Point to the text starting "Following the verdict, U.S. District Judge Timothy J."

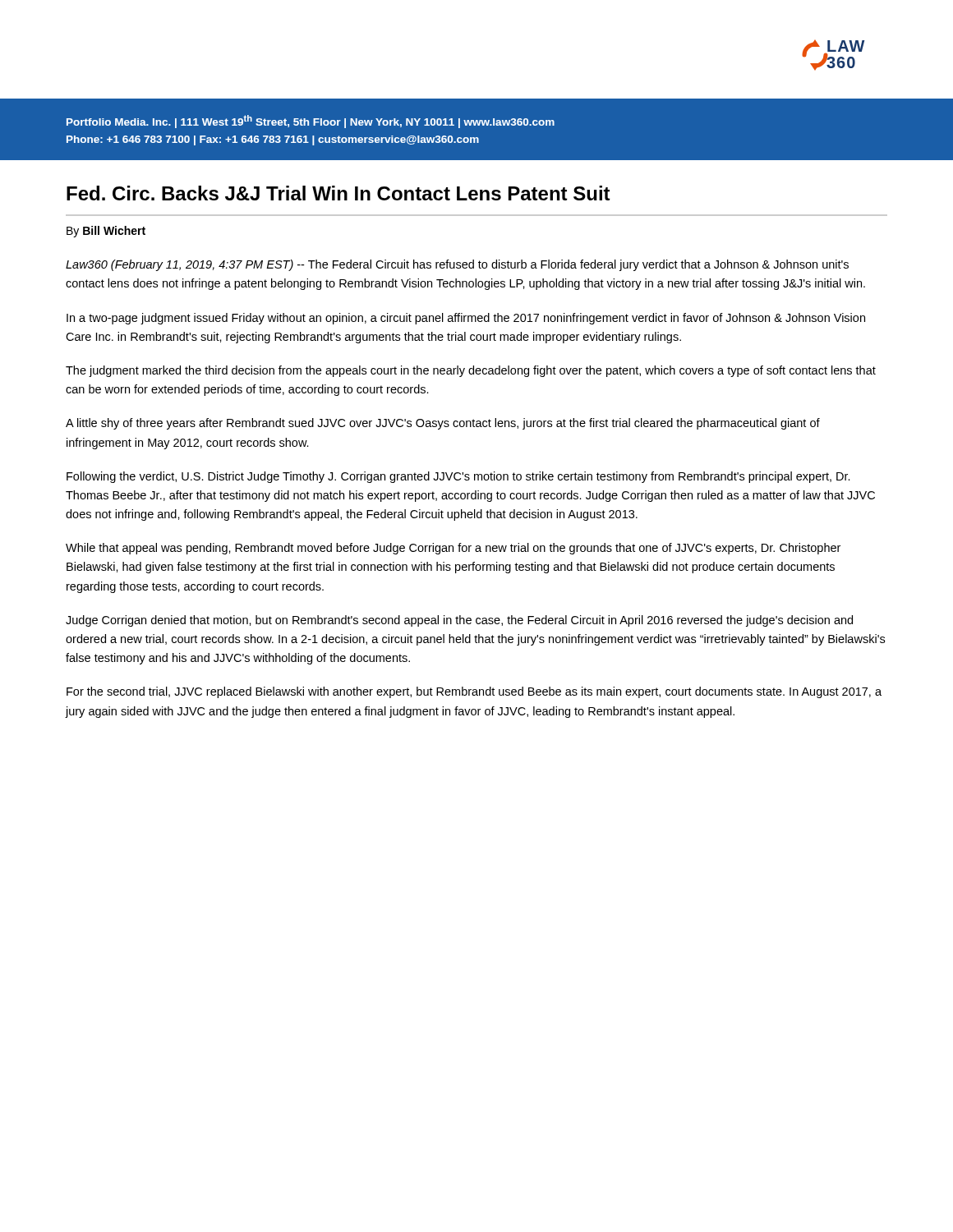click(476, 496)
